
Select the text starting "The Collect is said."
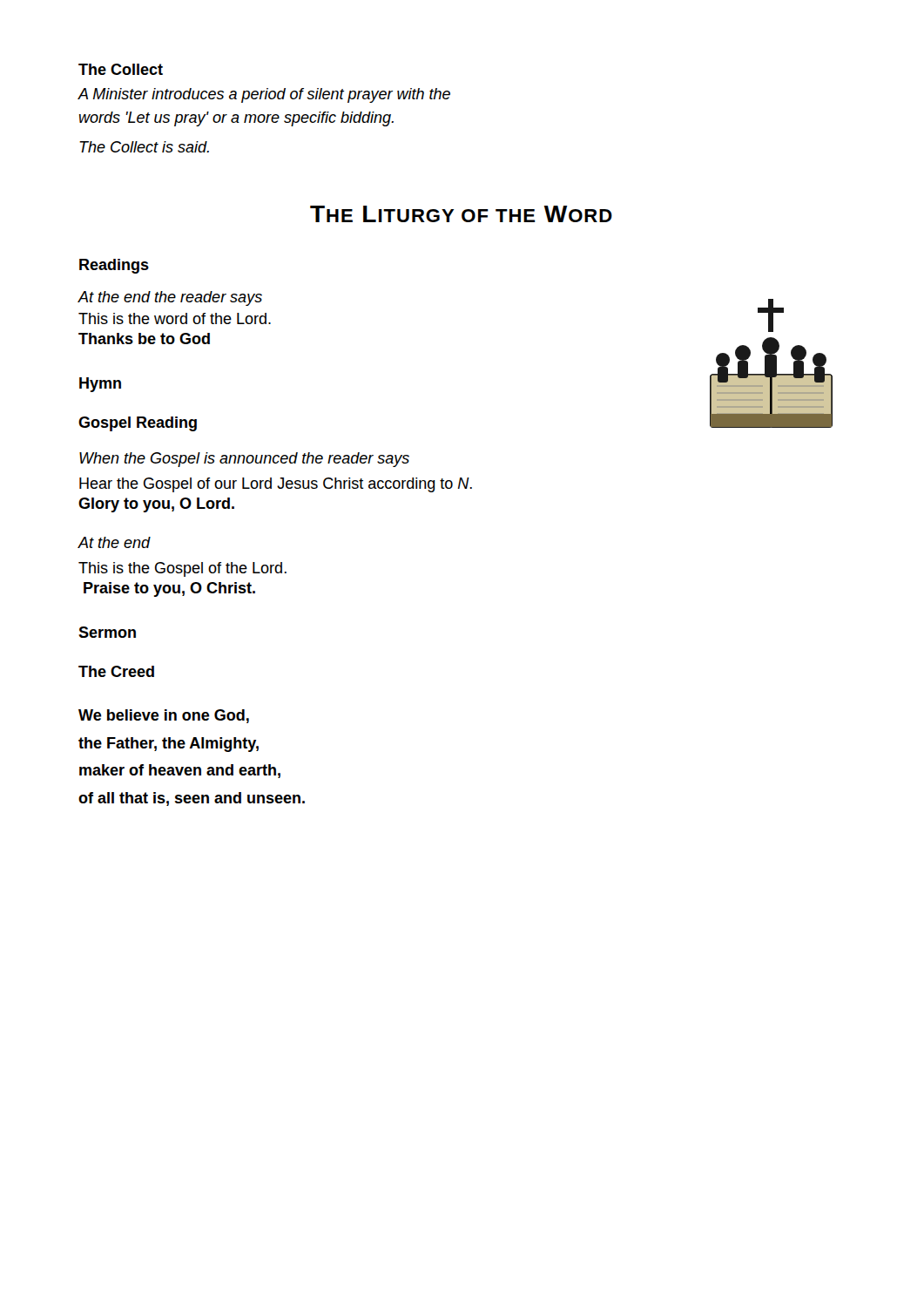click(145, 147)
